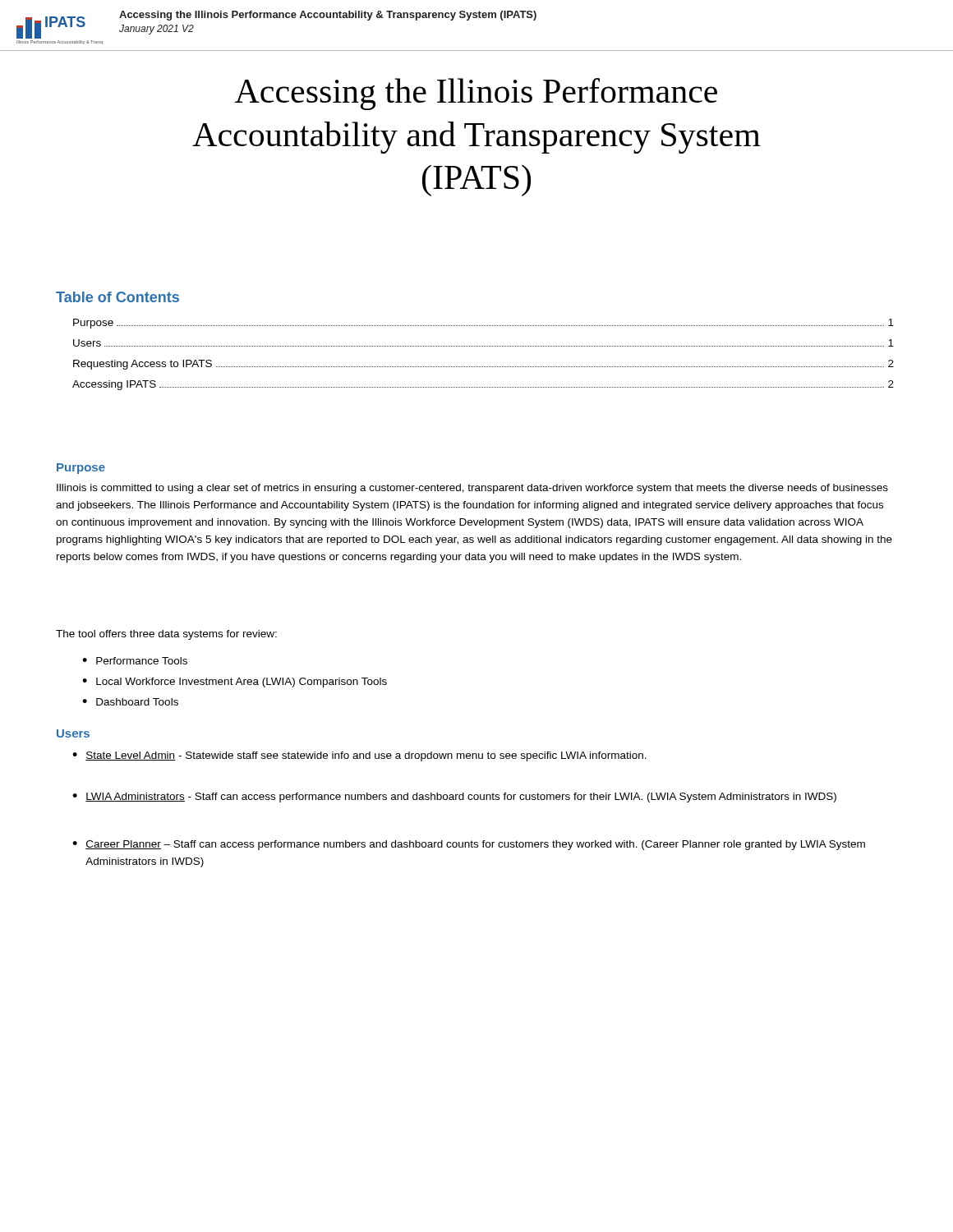Screen dimensions: 1232x953
Task: Navigate to the text block starting "• Dashboard Tools"
Action: 130,703
